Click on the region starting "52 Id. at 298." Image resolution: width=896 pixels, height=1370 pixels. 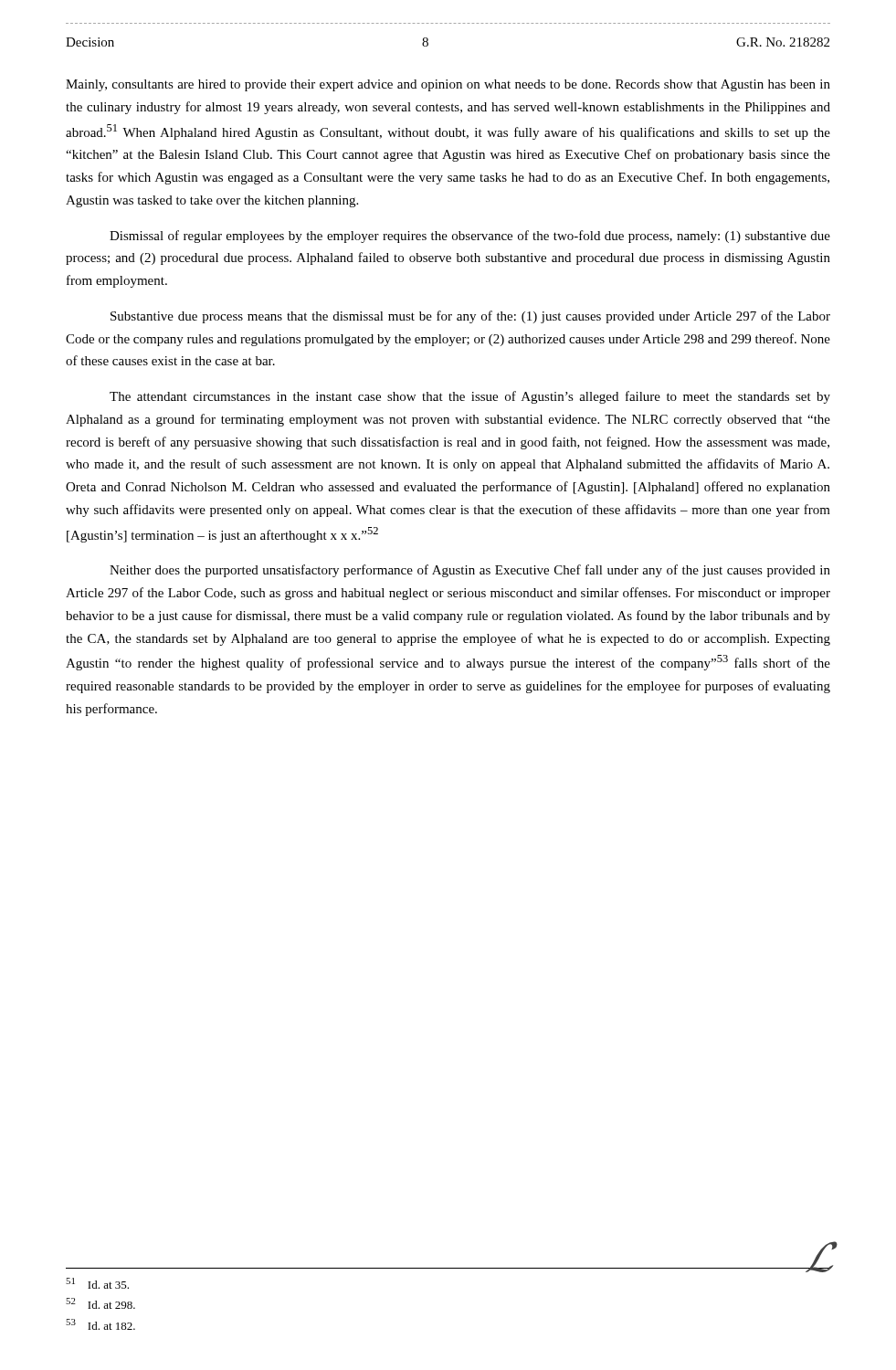click(x=101, y=1304)
